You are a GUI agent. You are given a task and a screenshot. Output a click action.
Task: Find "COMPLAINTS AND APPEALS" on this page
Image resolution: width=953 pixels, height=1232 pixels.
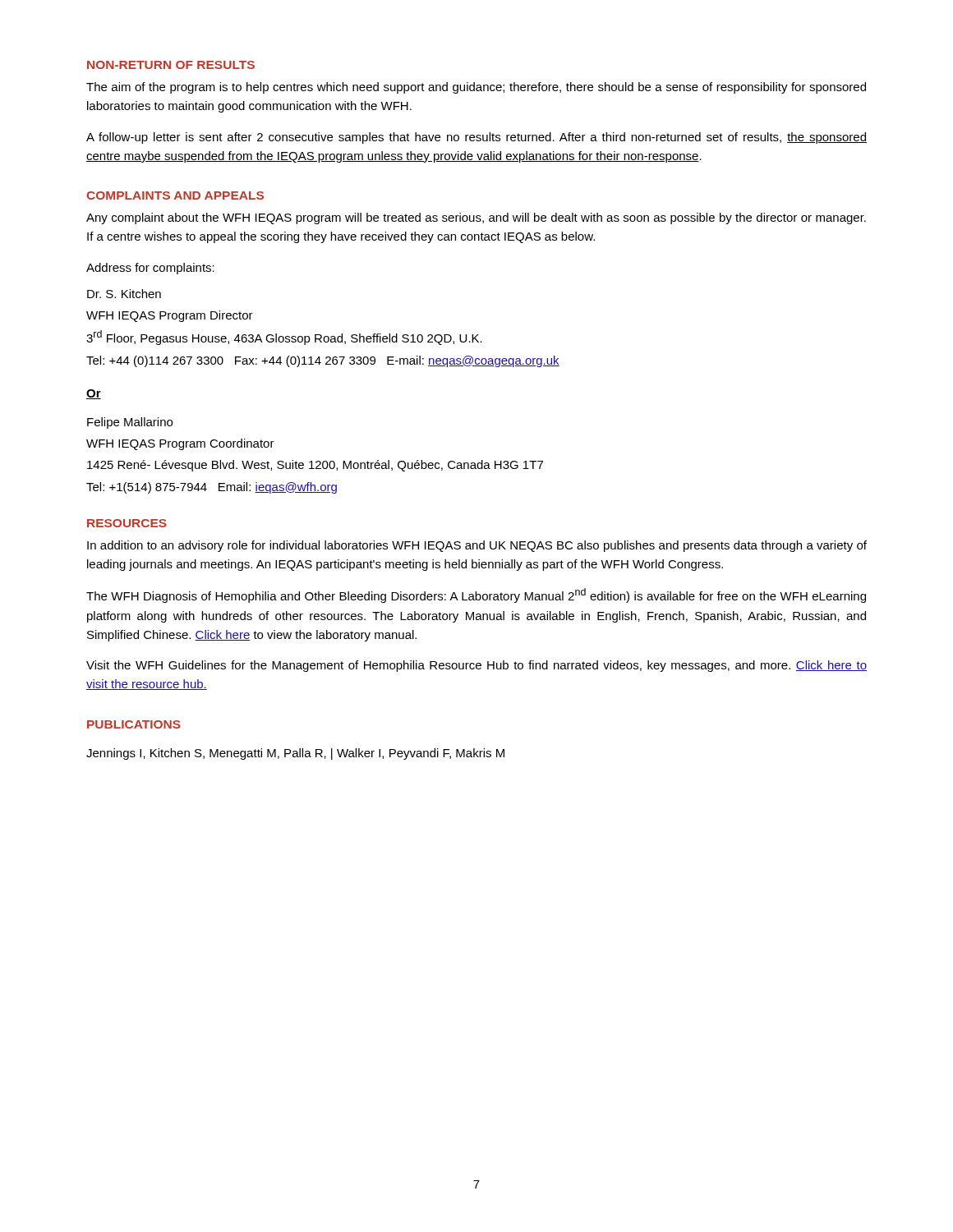(x=175, y=195)
